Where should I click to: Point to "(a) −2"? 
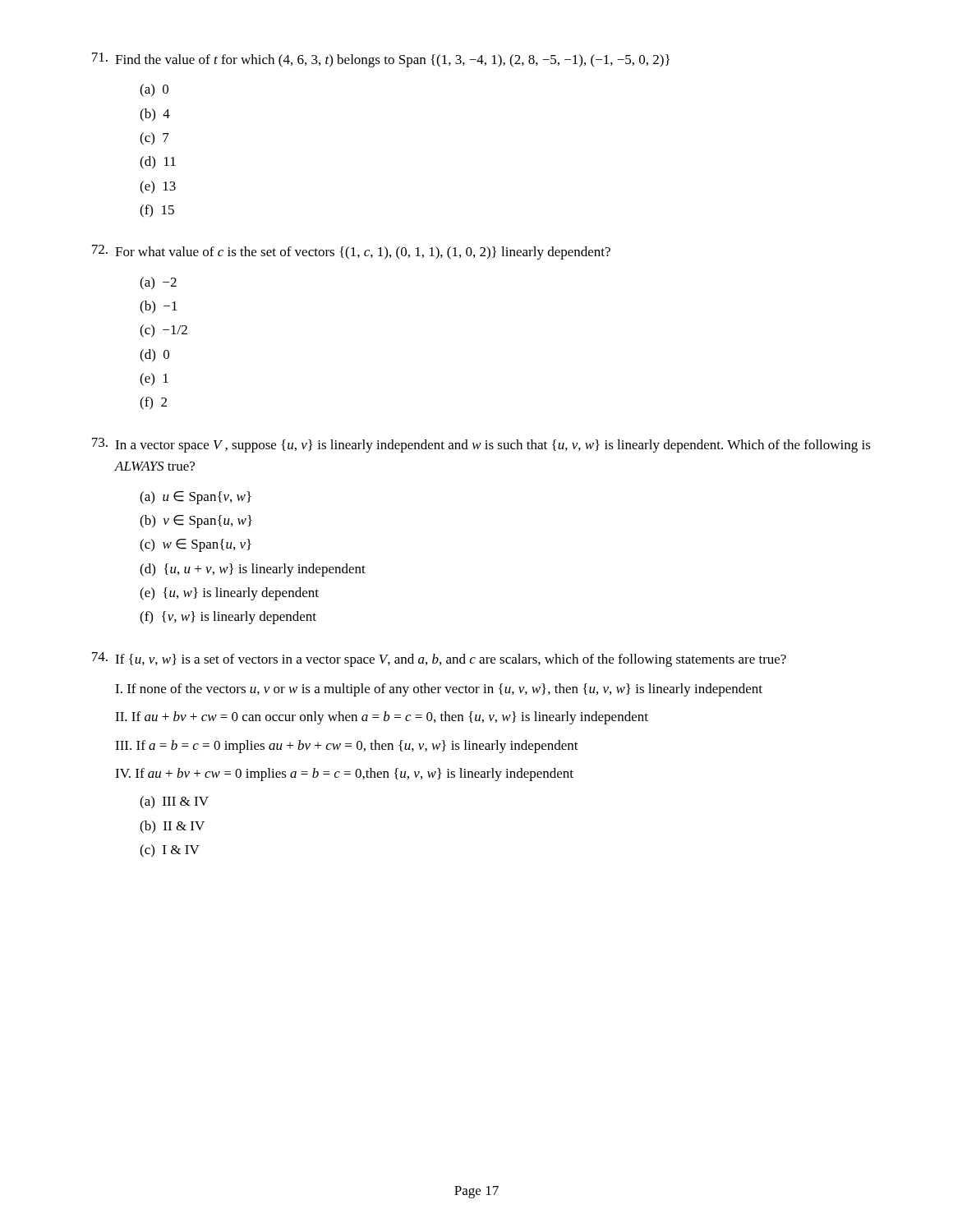pos(158,282)
